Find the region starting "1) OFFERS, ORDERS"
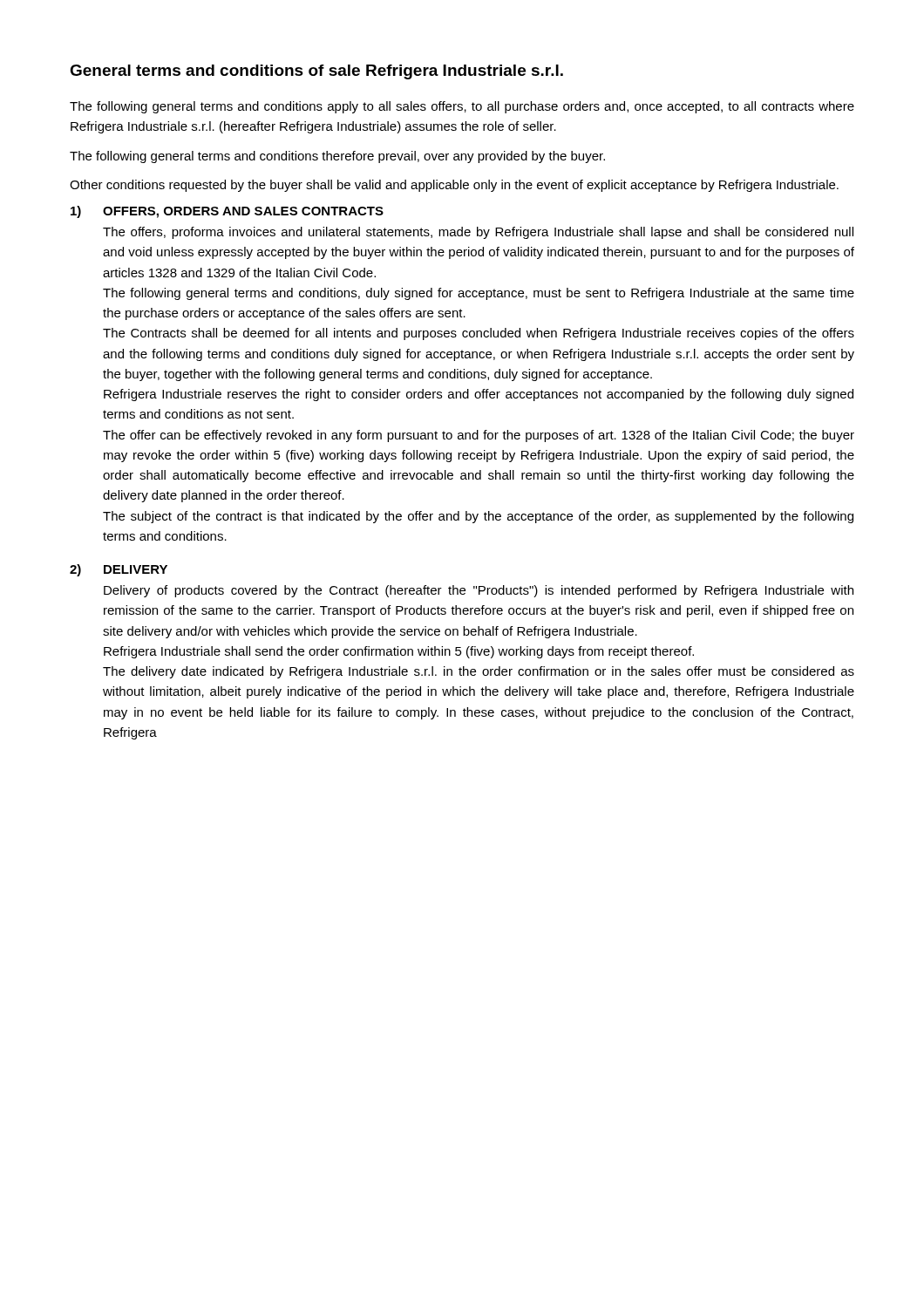The width and height of the screenshot is (924, 1308). coord(462,374)
